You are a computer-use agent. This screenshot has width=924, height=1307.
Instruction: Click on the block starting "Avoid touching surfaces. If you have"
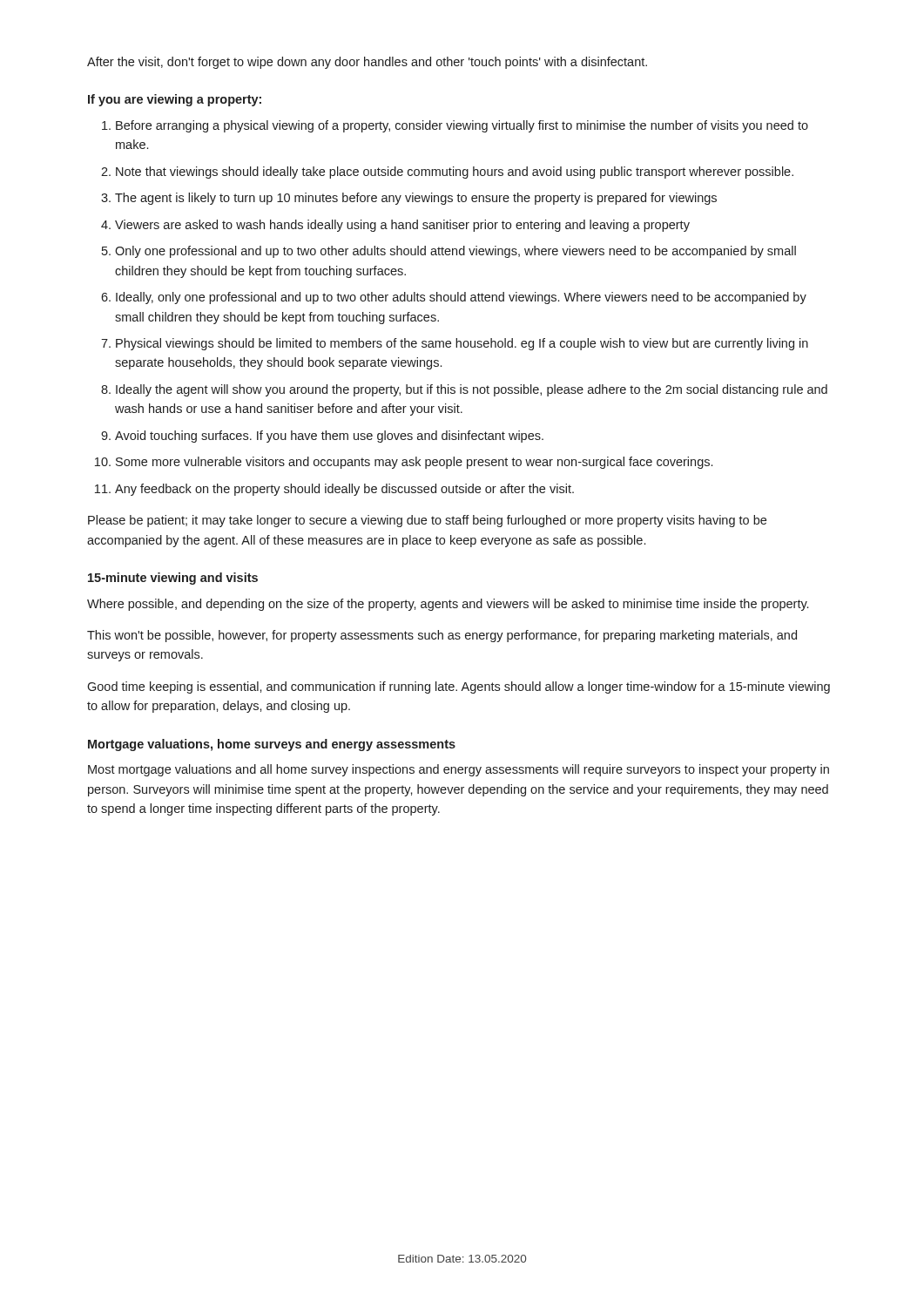click(x=330, y=436)
